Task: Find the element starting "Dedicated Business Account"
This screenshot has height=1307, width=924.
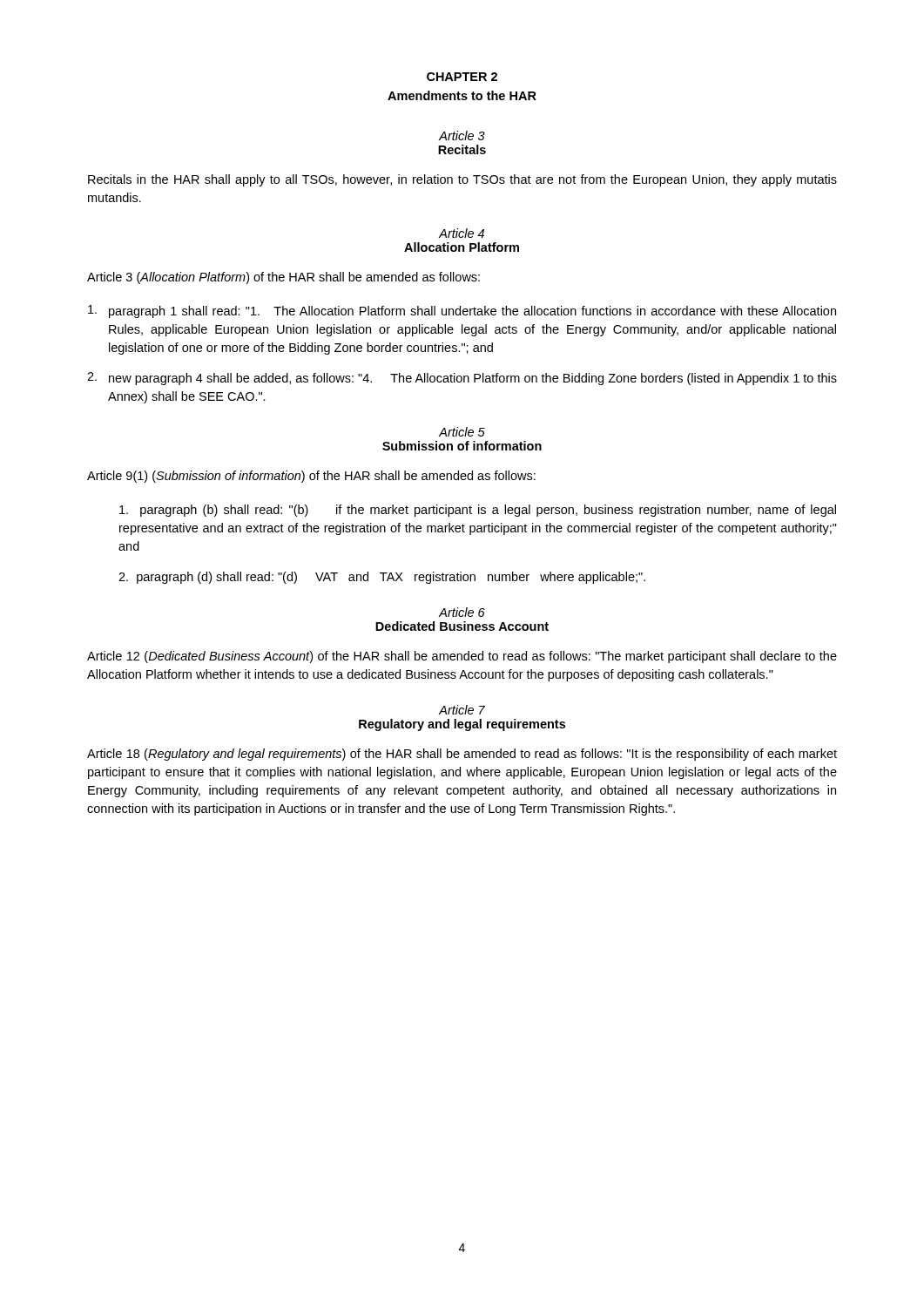Action: tap(462, 627)
